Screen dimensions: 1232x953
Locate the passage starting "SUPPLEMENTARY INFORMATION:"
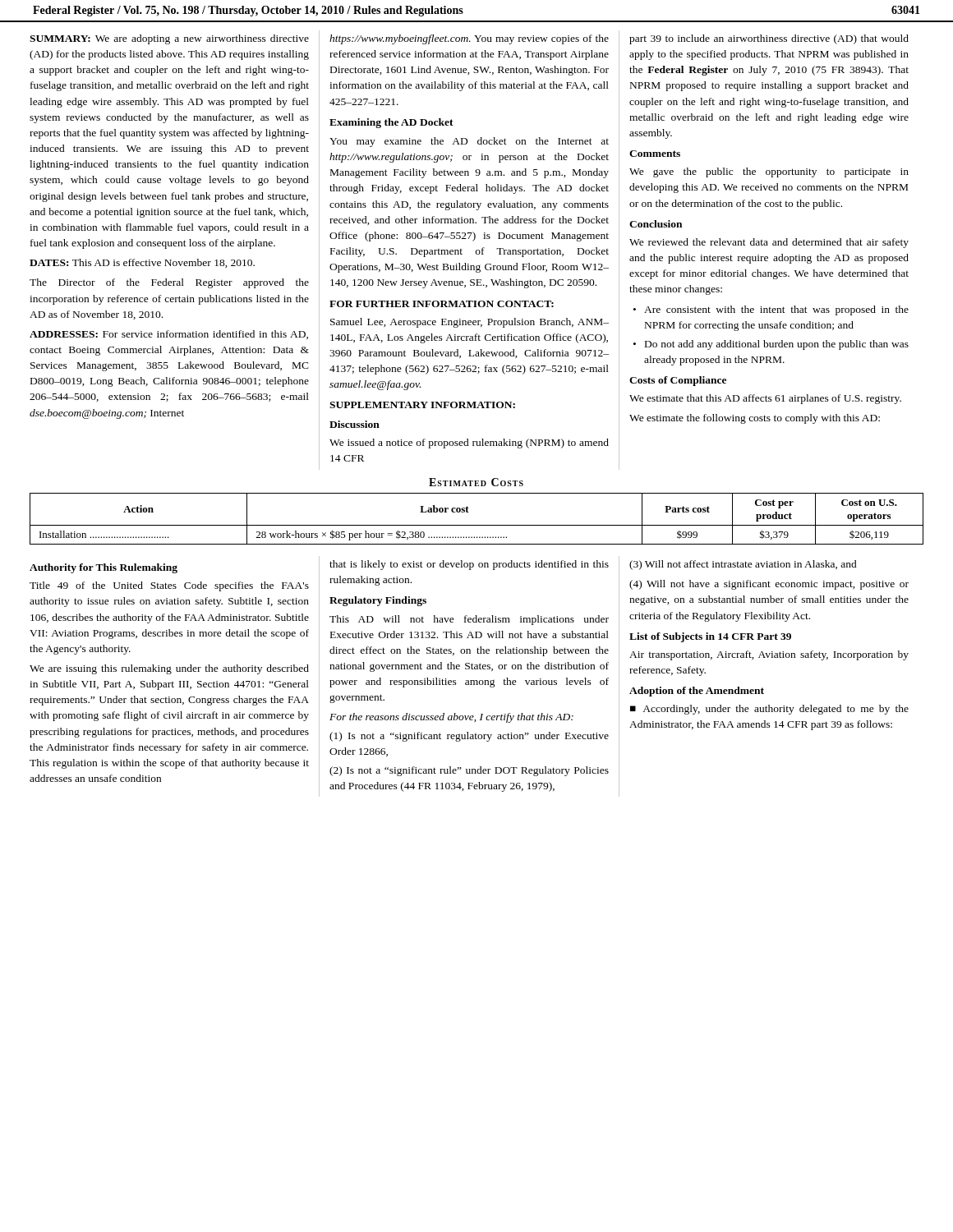point(423,405)
